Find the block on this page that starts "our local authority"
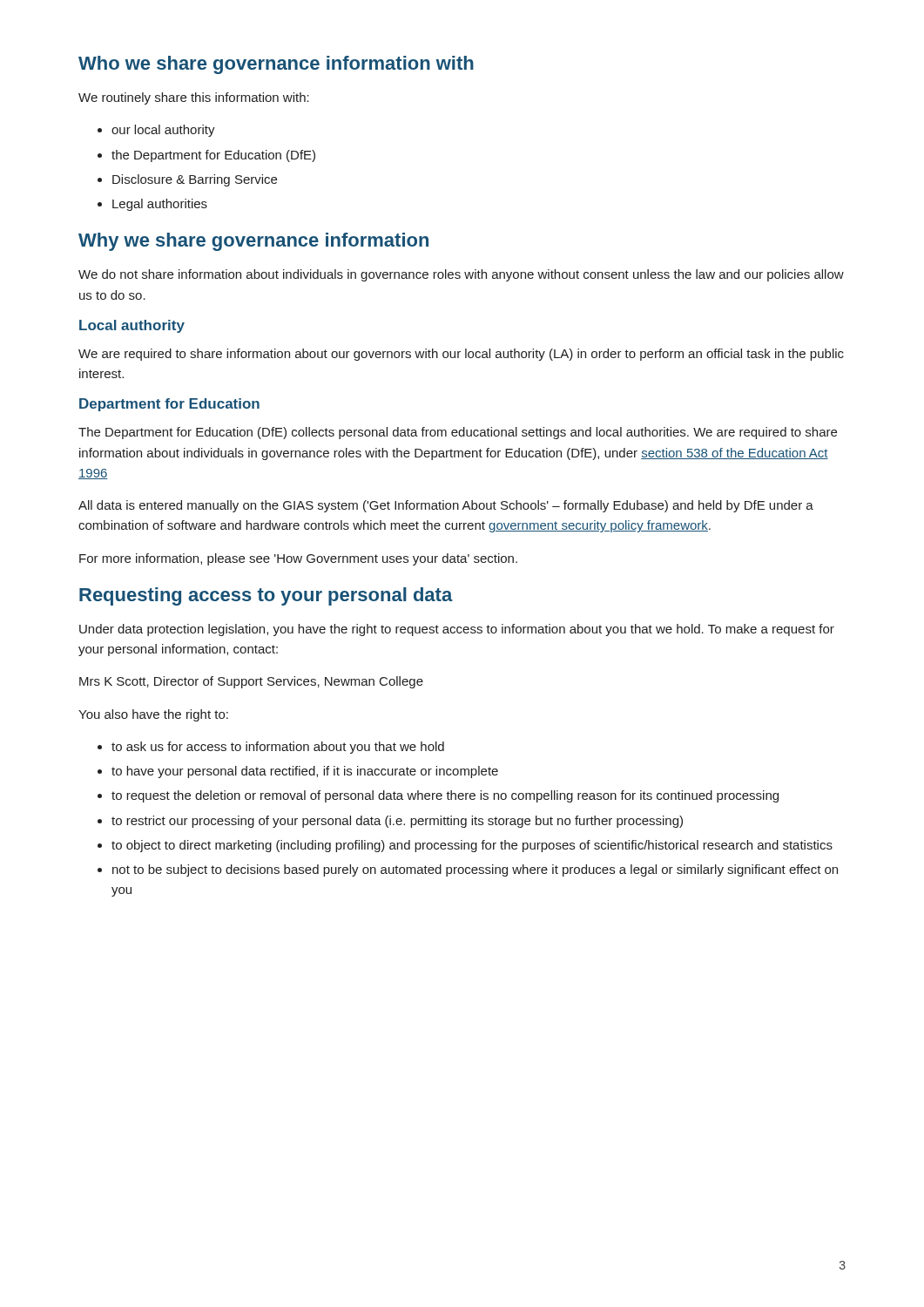This screenshot has width=924, height=1307. [x=156, y=131]
